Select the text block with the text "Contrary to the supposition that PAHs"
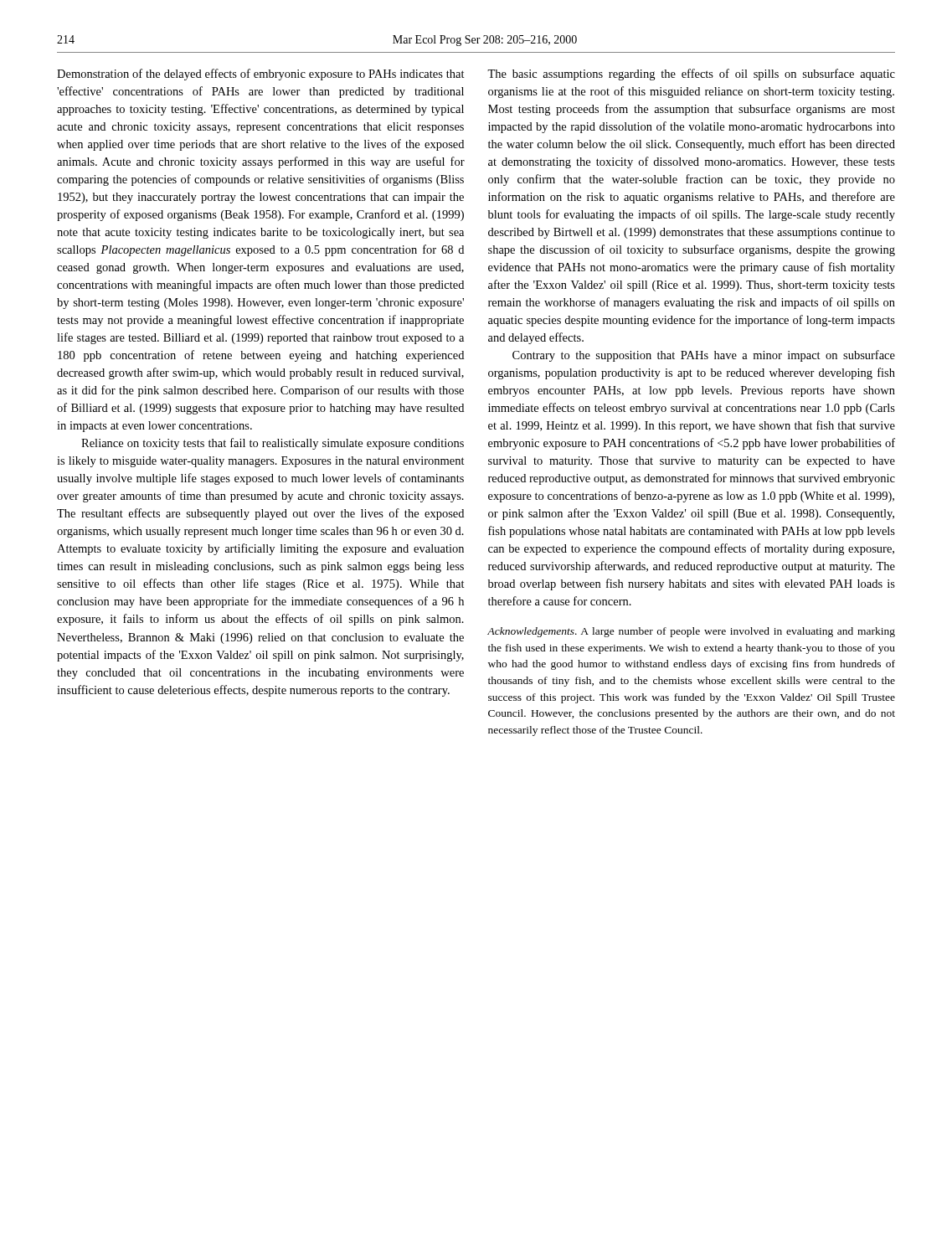The width and height of the screenshot is (952, 1256). point(691,479)
